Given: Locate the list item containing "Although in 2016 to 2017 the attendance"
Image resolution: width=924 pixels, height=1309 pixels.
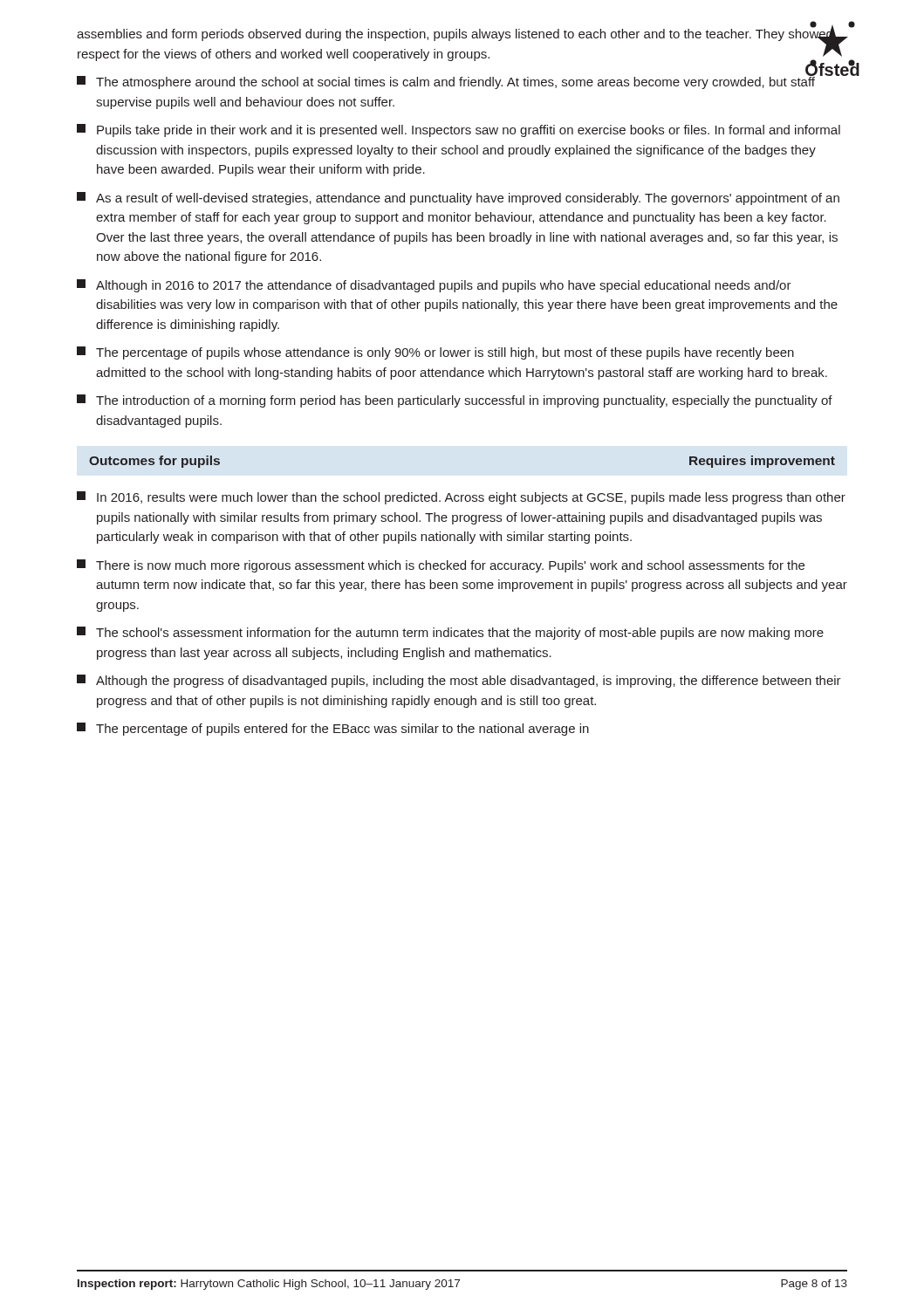Looking at the screenshot, I should (x=462, y=305).
